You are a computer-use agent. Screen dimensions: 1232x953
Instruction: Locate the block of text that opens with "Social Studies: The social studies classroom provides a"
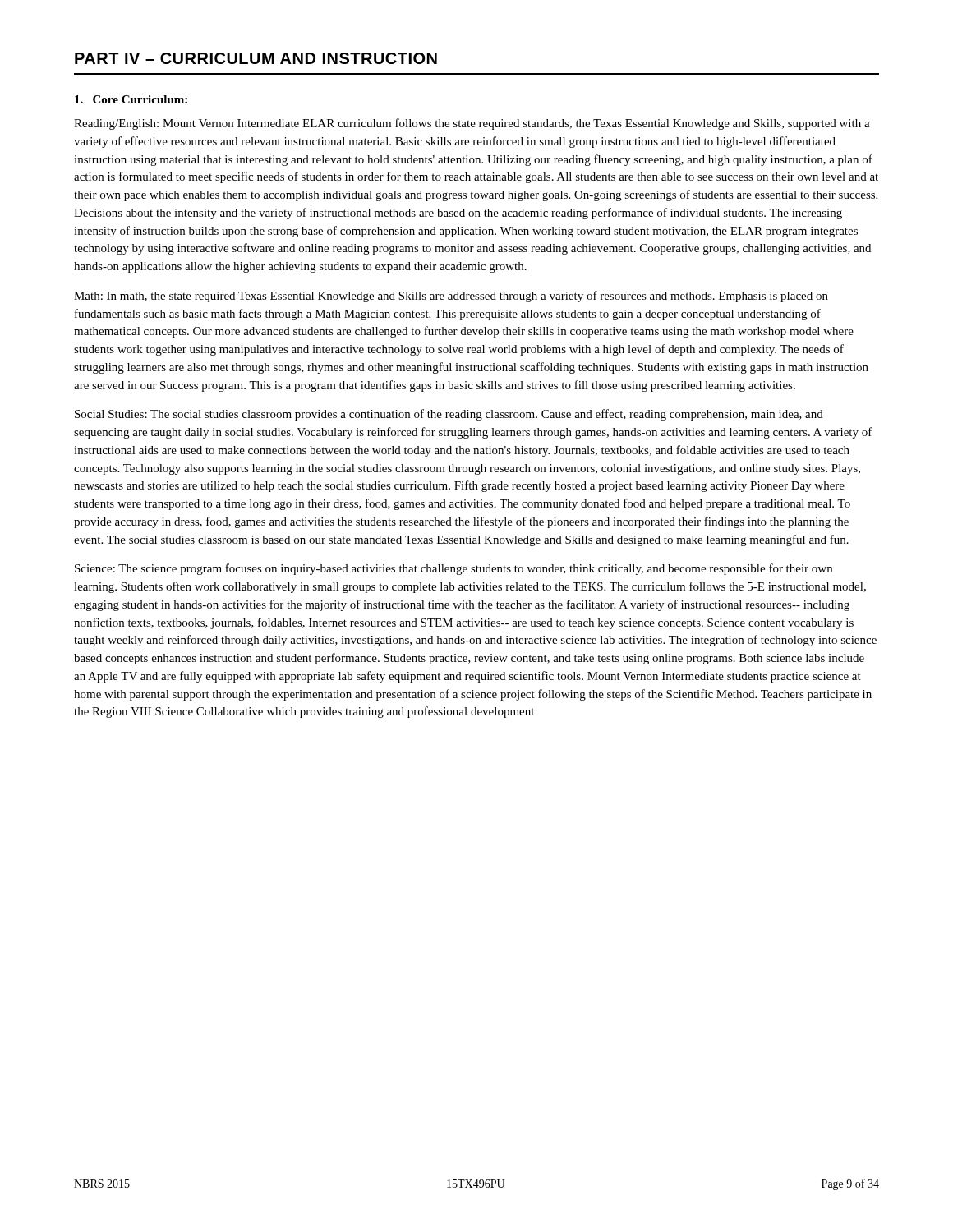click(x=473, y=477)
